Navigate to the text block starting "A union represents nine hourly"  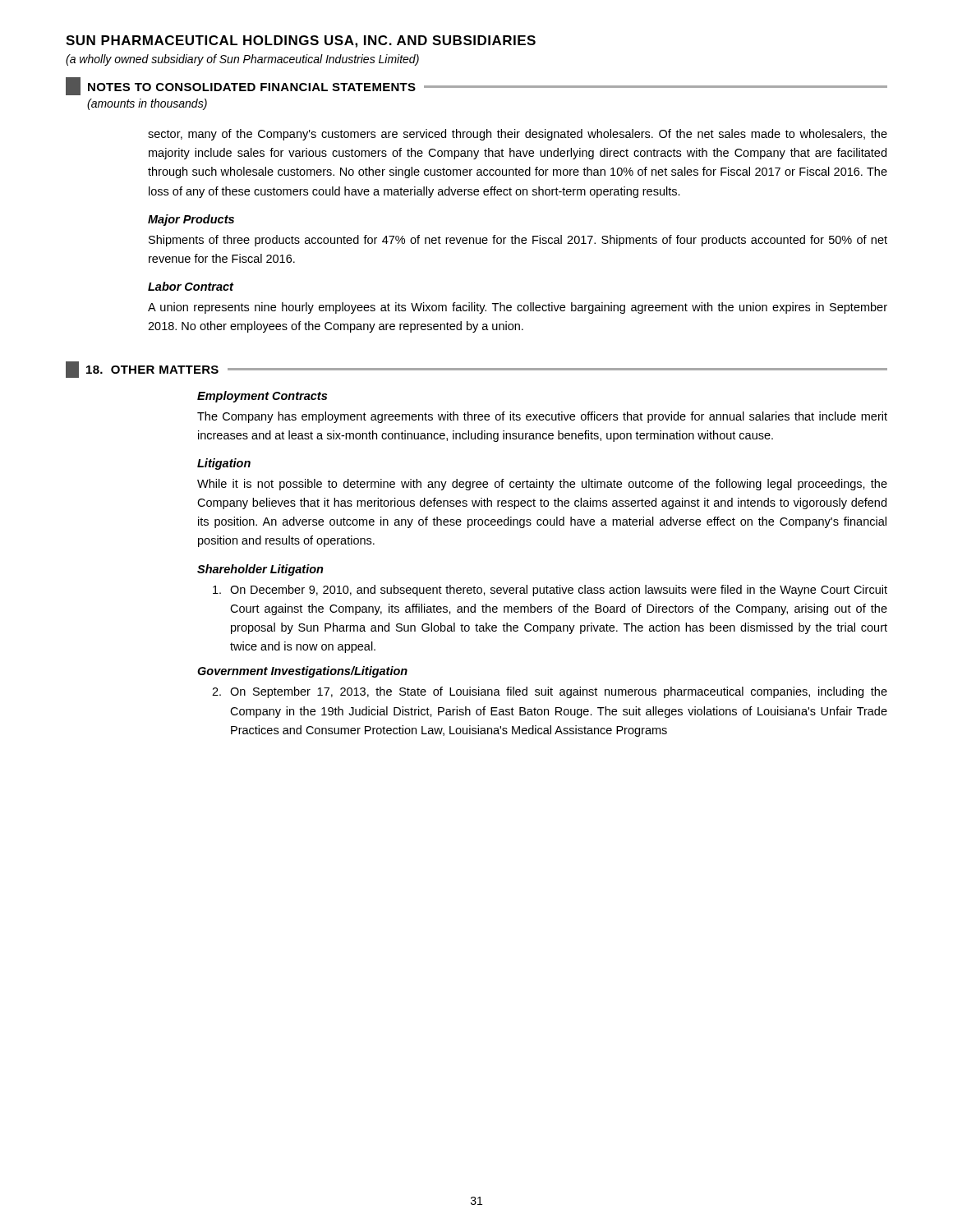pyautogui.click(x=518, y=317)
